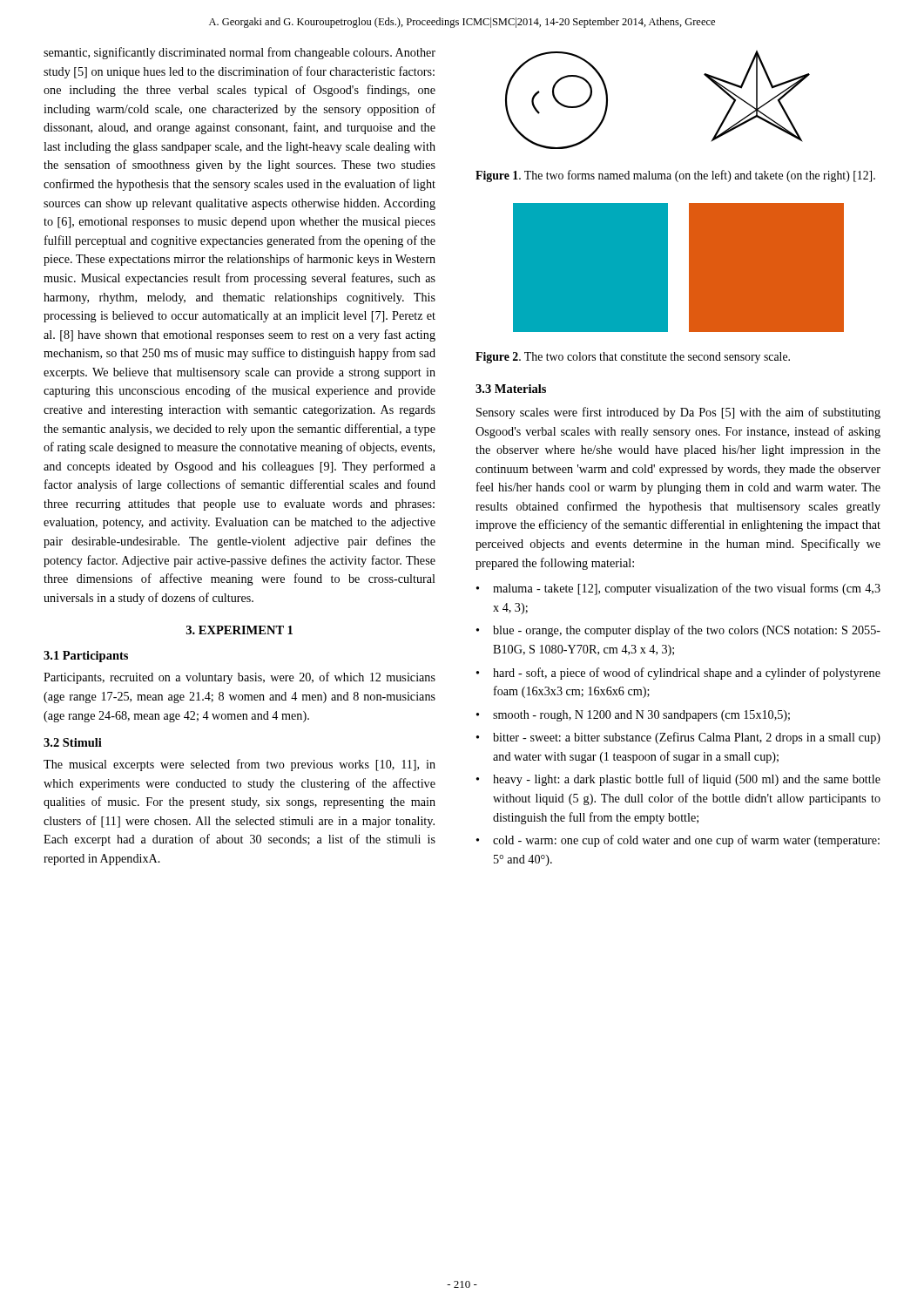Find the region starting "Sensory scales were first introduced by"
The width and height of the screenshot is (924, 1307).
pyautogui.click(x=678, y=488)
